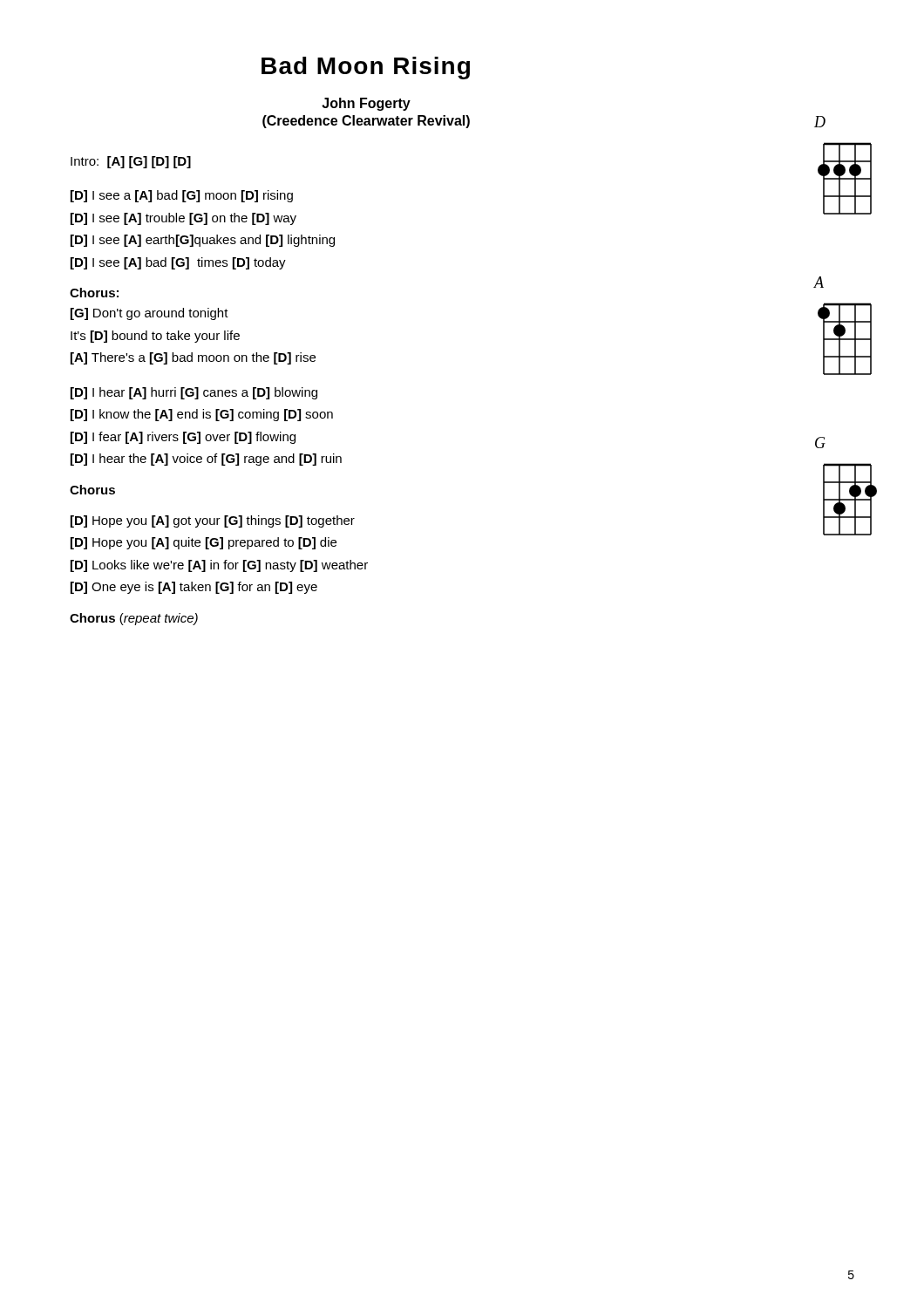924x1308 pixels.
Task: Click on the text block that says "Intro: [A] [G] [D]"
Action: 130,161
